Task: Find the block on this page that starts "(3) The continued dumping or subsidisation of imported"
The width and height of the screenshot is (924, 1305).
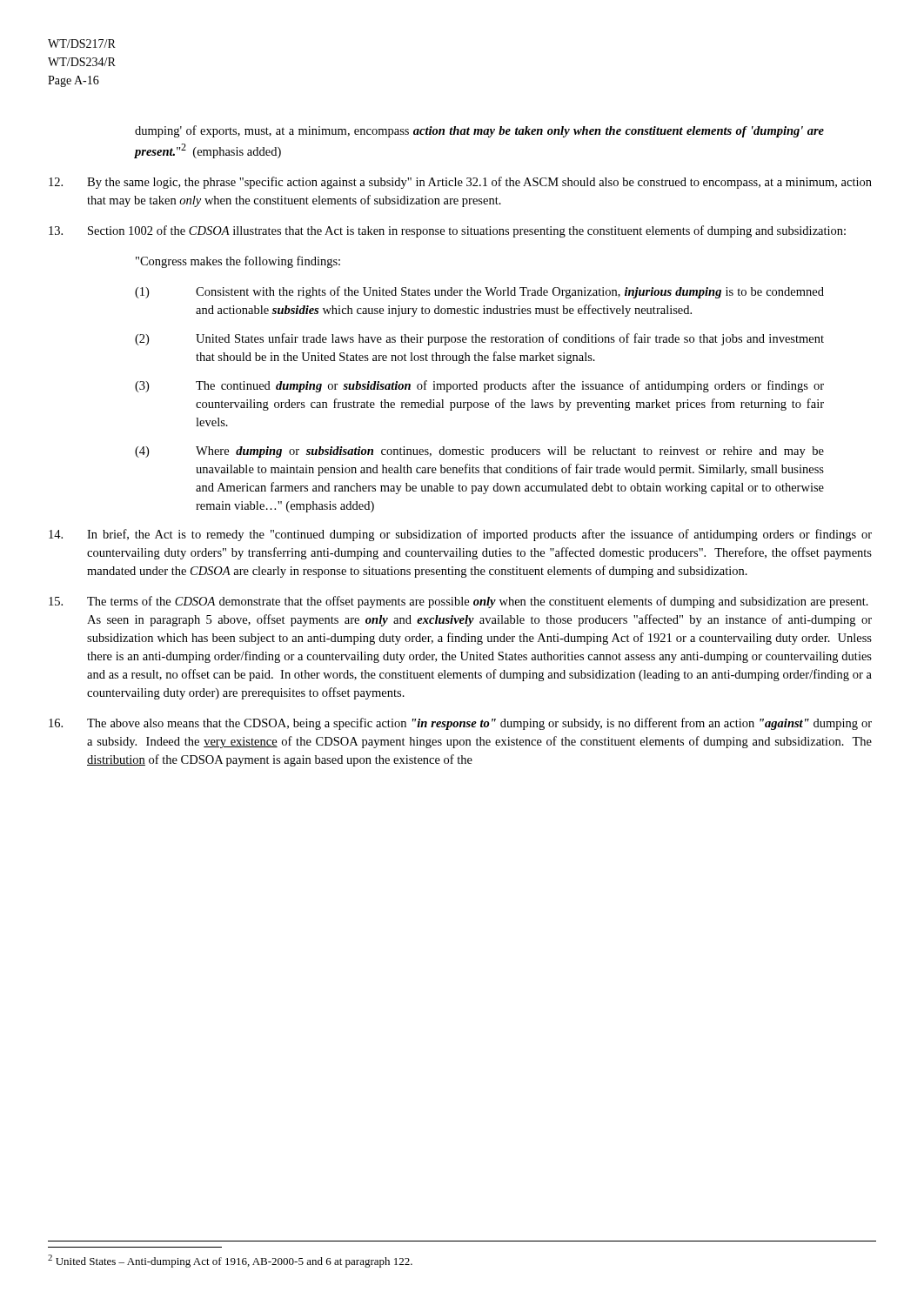Action: tap(479, 404)
